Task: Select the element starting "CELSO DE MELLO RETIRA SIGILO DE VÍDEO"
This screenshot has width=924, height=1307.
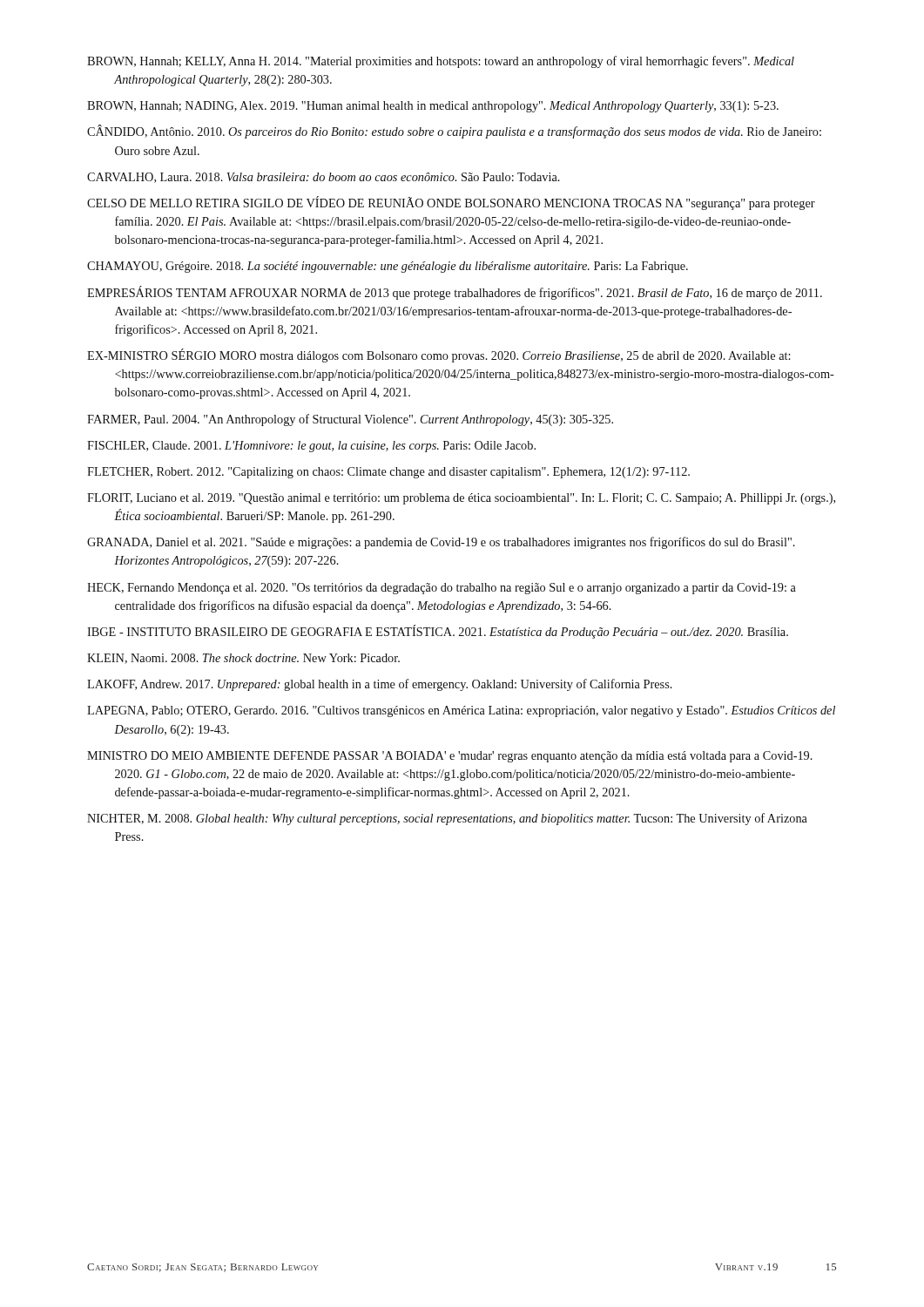Action: tap(451, 221)
